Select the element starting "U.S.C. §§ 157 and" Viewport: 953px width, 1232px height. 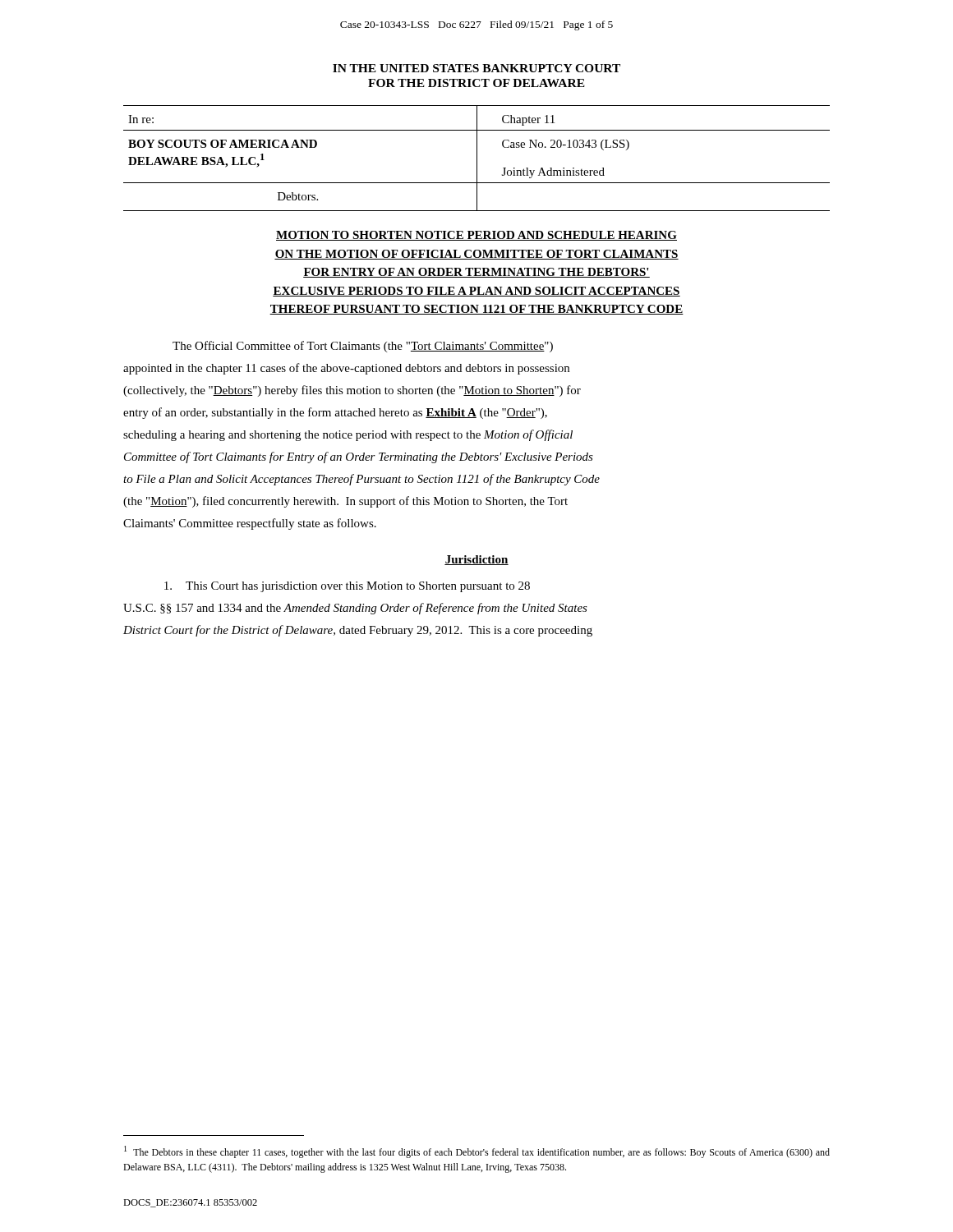point(355,607)
